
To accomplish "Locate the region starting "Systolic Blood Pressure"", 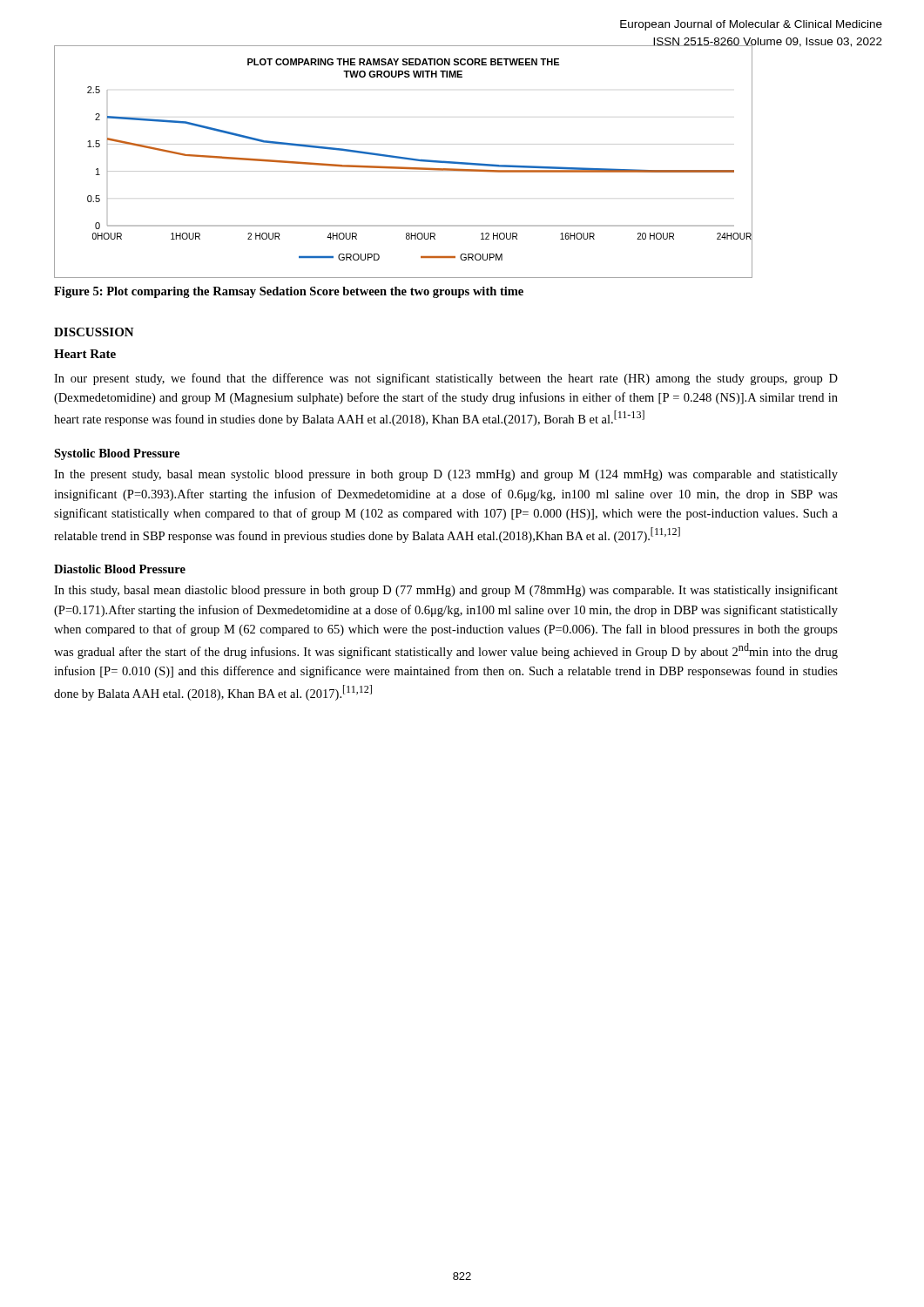I will [117, 453].
